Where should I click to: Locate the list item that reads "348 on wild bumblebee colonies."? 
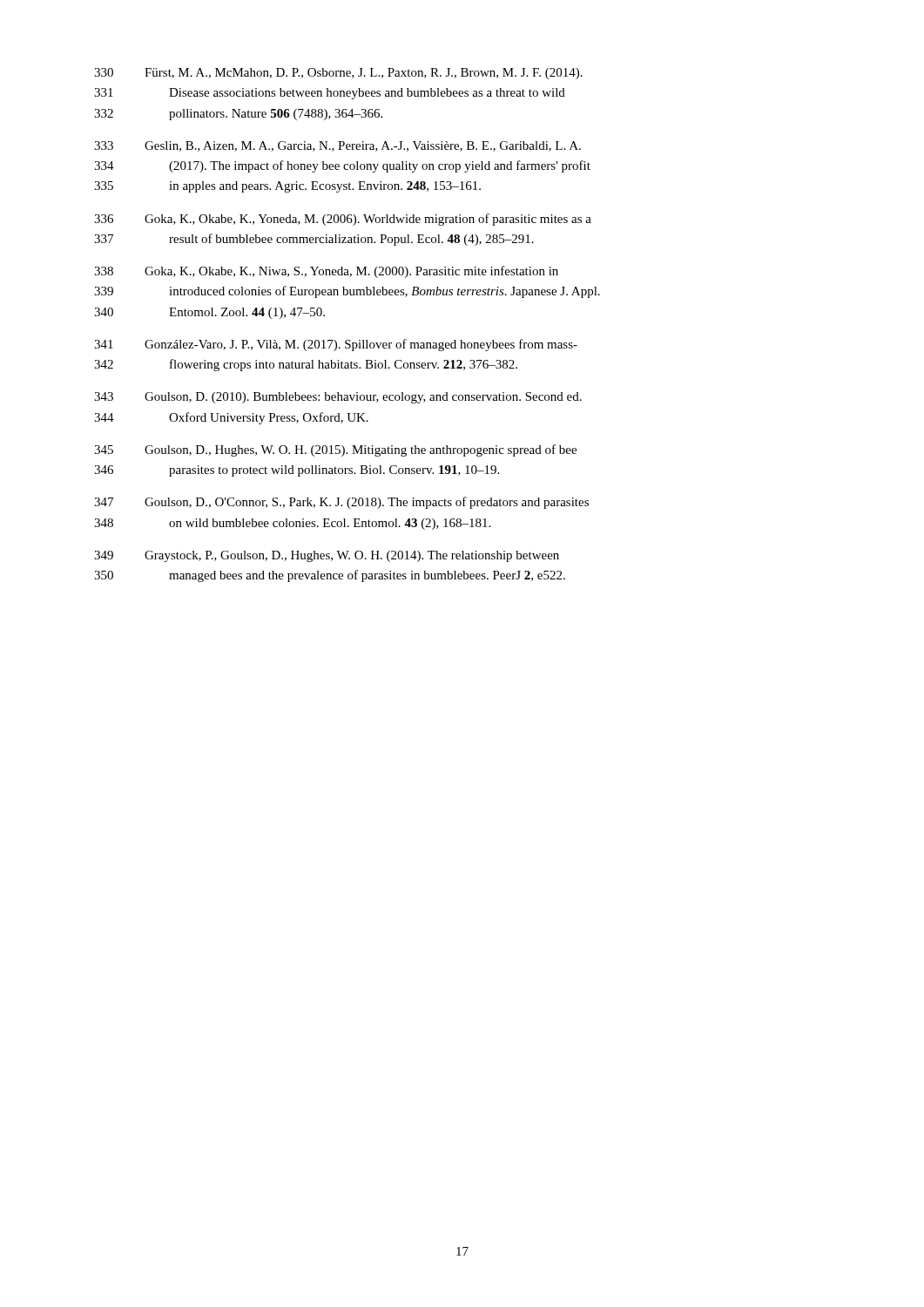(x=471, y=523)
